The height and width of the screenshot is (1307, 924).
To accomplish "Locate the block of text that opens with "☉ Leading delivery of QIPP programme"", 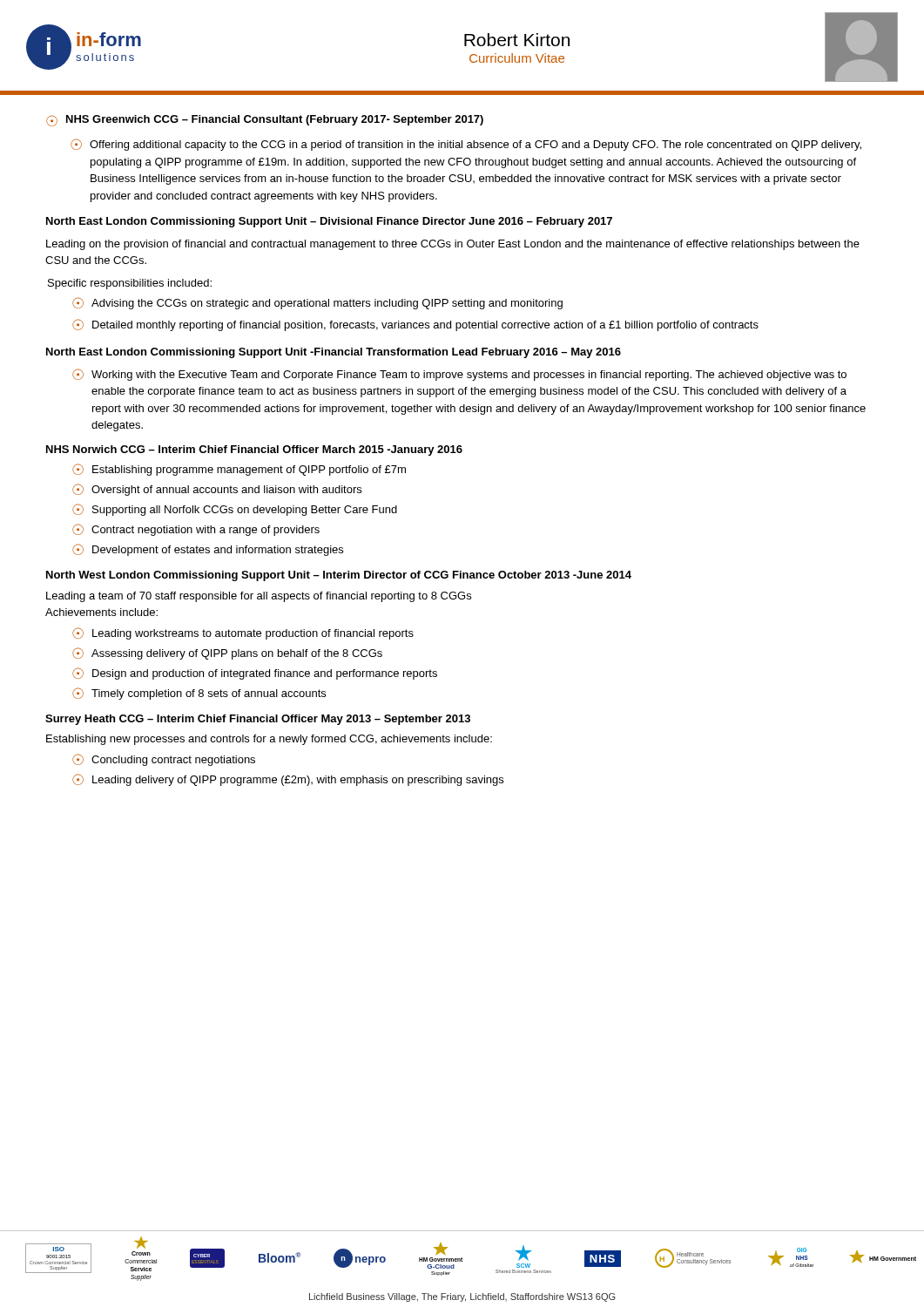I will (x=288, y=780).
